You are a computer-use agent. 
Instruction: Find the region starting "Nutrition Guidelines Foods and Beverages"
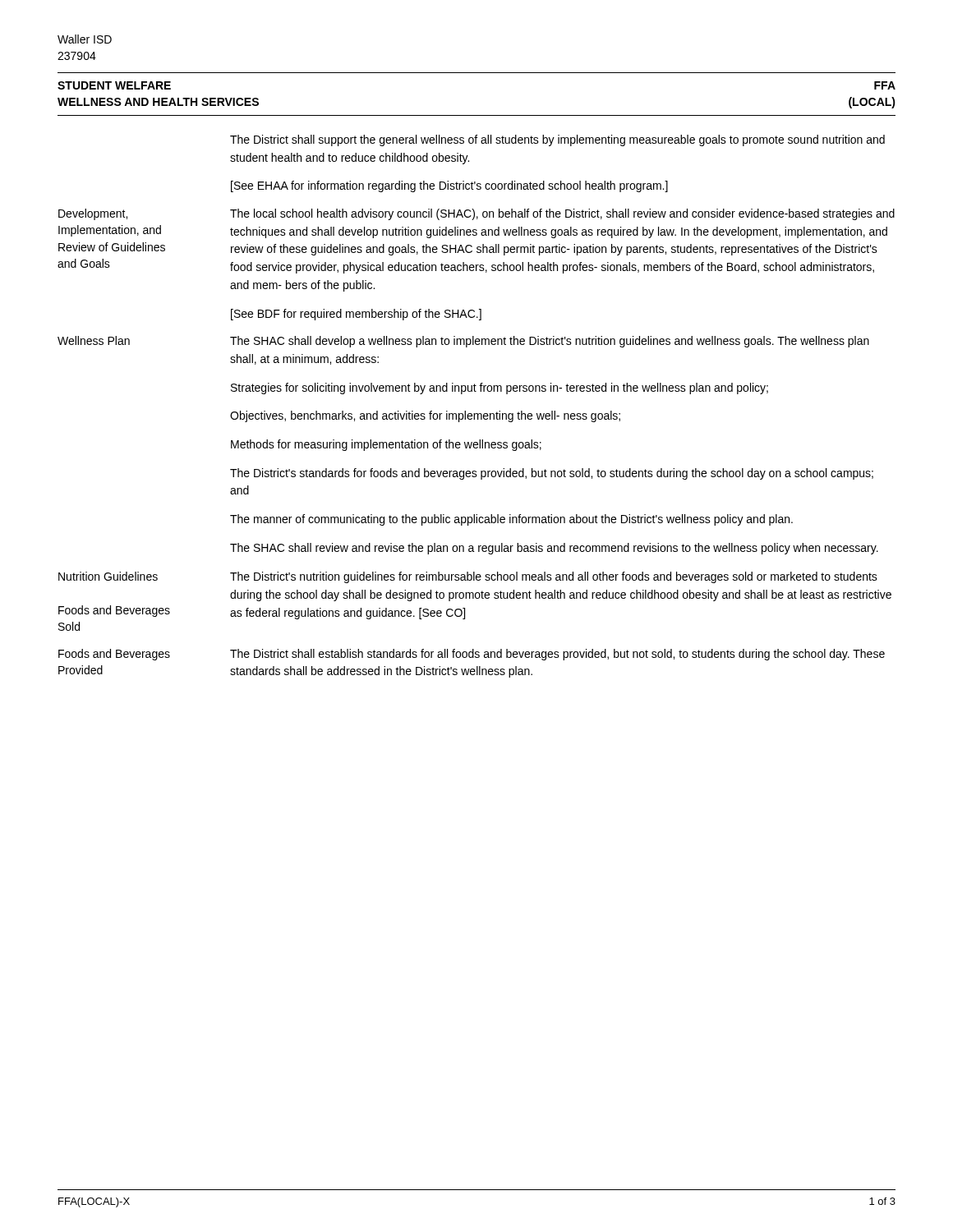point(114,602)
